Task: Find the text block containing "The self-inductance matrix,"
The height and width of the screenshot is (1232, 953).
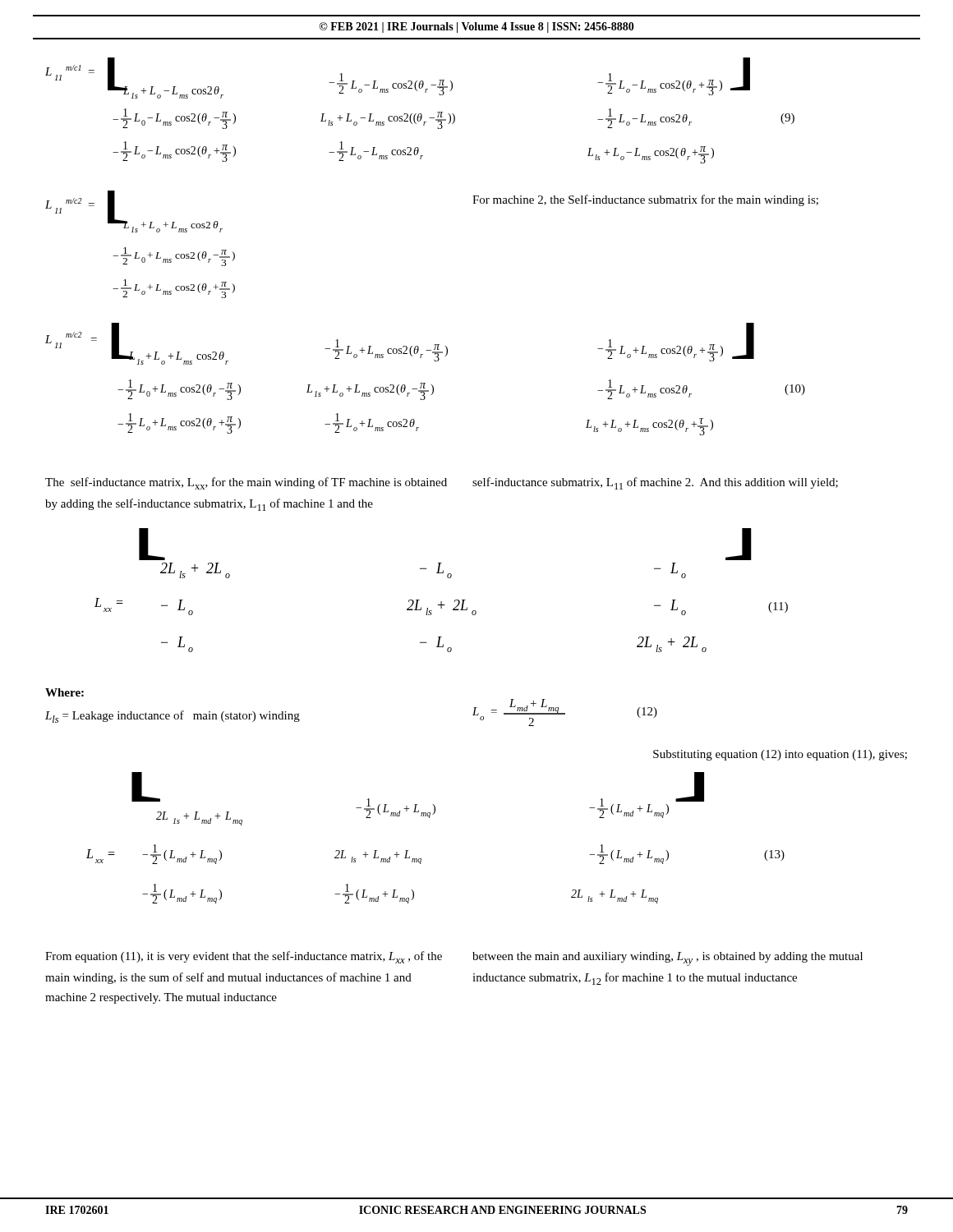Action: point(246,495)
